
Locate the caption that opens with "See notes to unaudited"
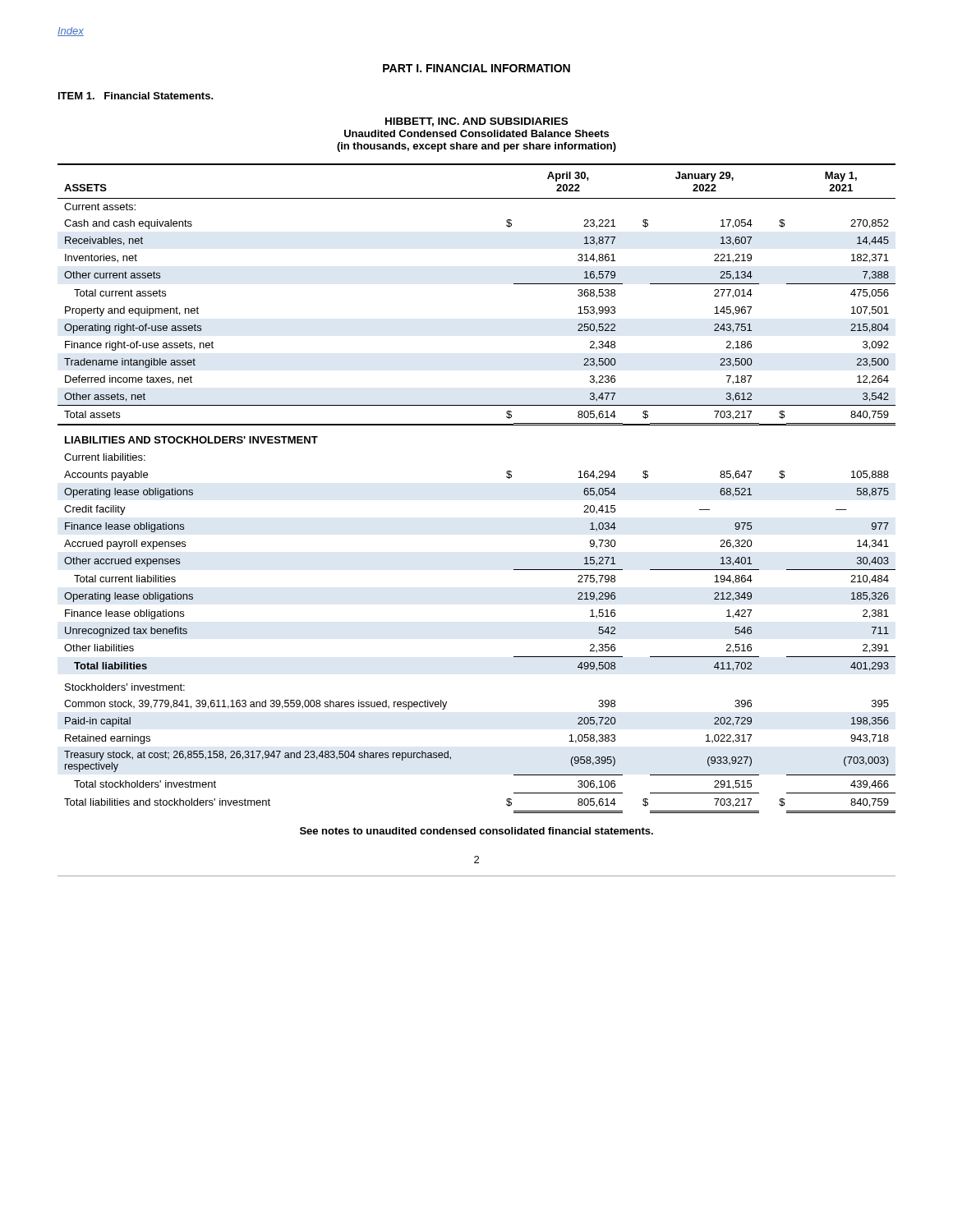coord(476,830)
